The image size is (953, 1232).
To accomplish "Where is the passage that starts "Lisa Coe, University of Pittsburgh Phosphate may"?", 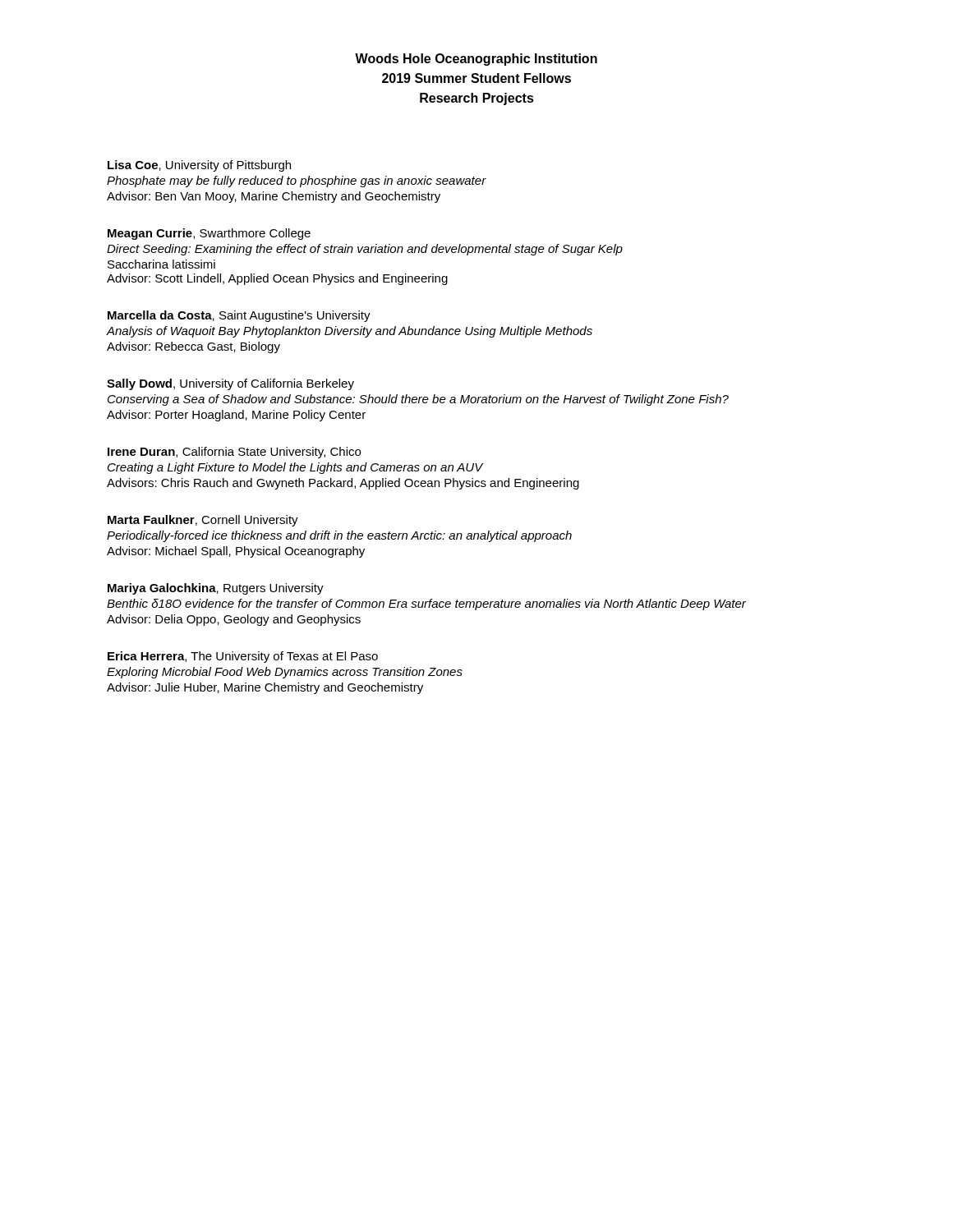I will 476,180.
